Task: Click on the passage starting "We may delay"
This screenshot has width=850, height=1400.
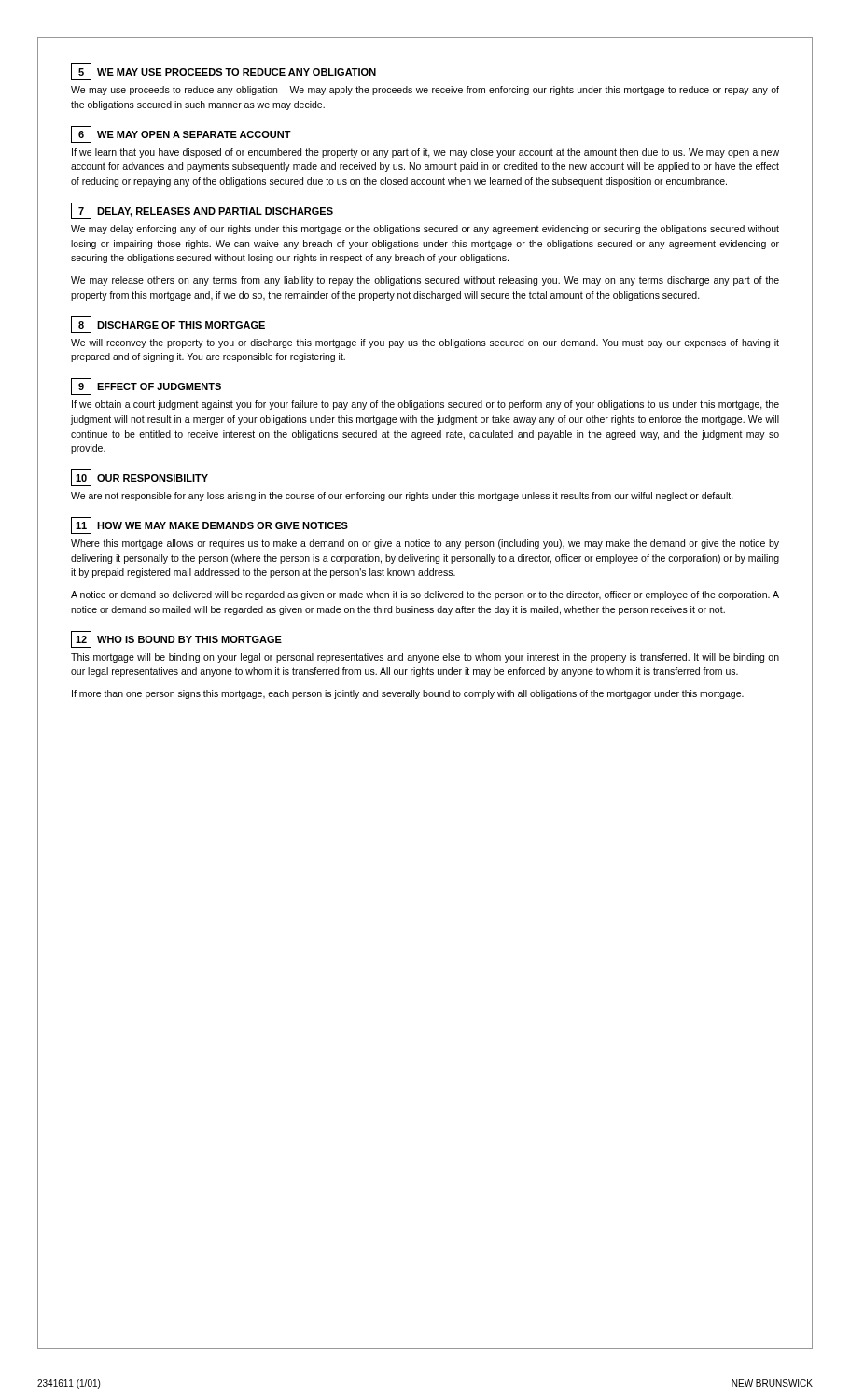Action: 425,262
